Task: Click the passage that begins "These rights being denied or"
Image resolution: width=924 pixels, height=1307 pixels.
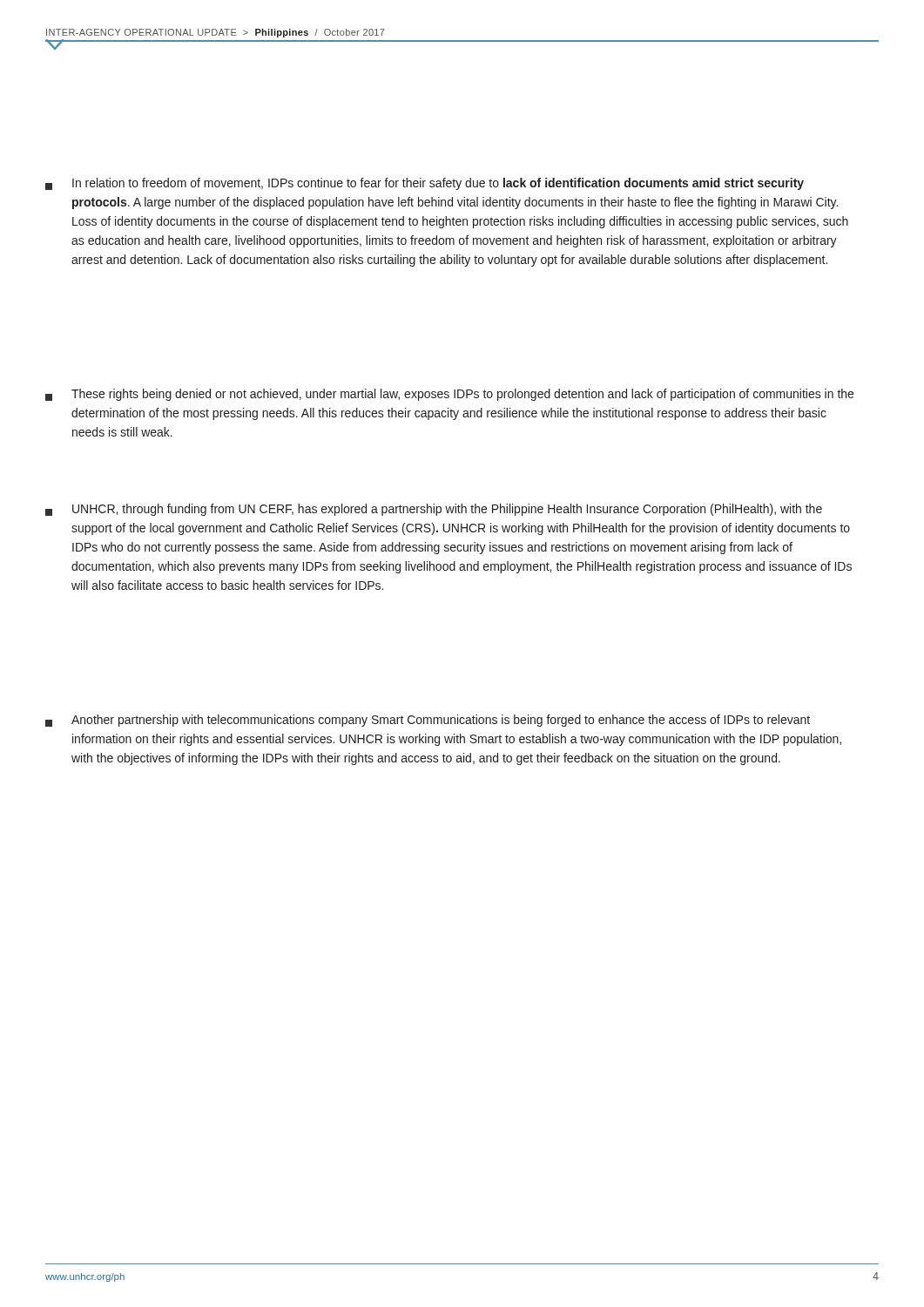Action: [x=453, y=414]
